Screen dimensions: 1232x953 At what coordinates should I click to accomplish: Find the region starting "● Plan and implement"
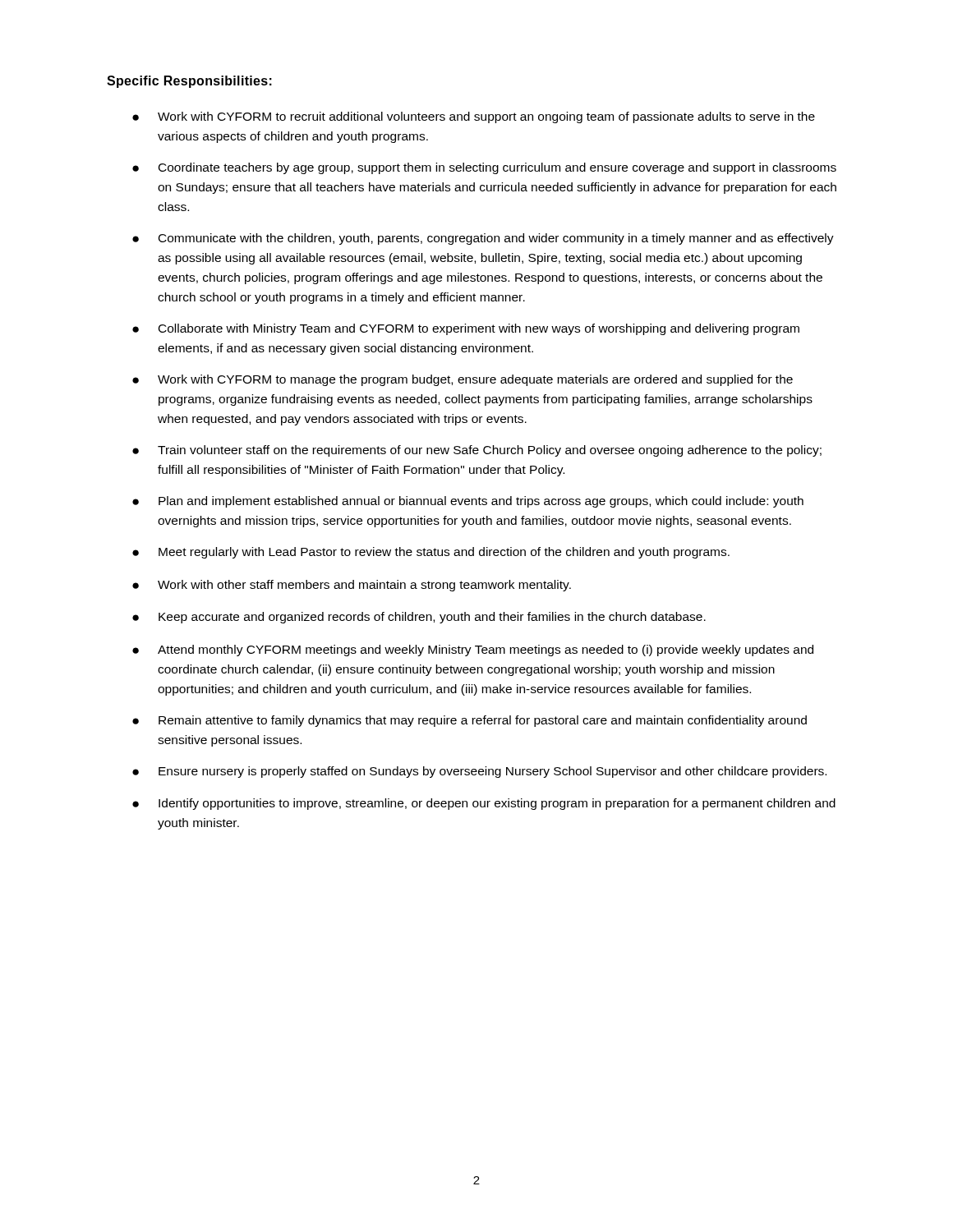pyautogui.click(x=489, y=511)
